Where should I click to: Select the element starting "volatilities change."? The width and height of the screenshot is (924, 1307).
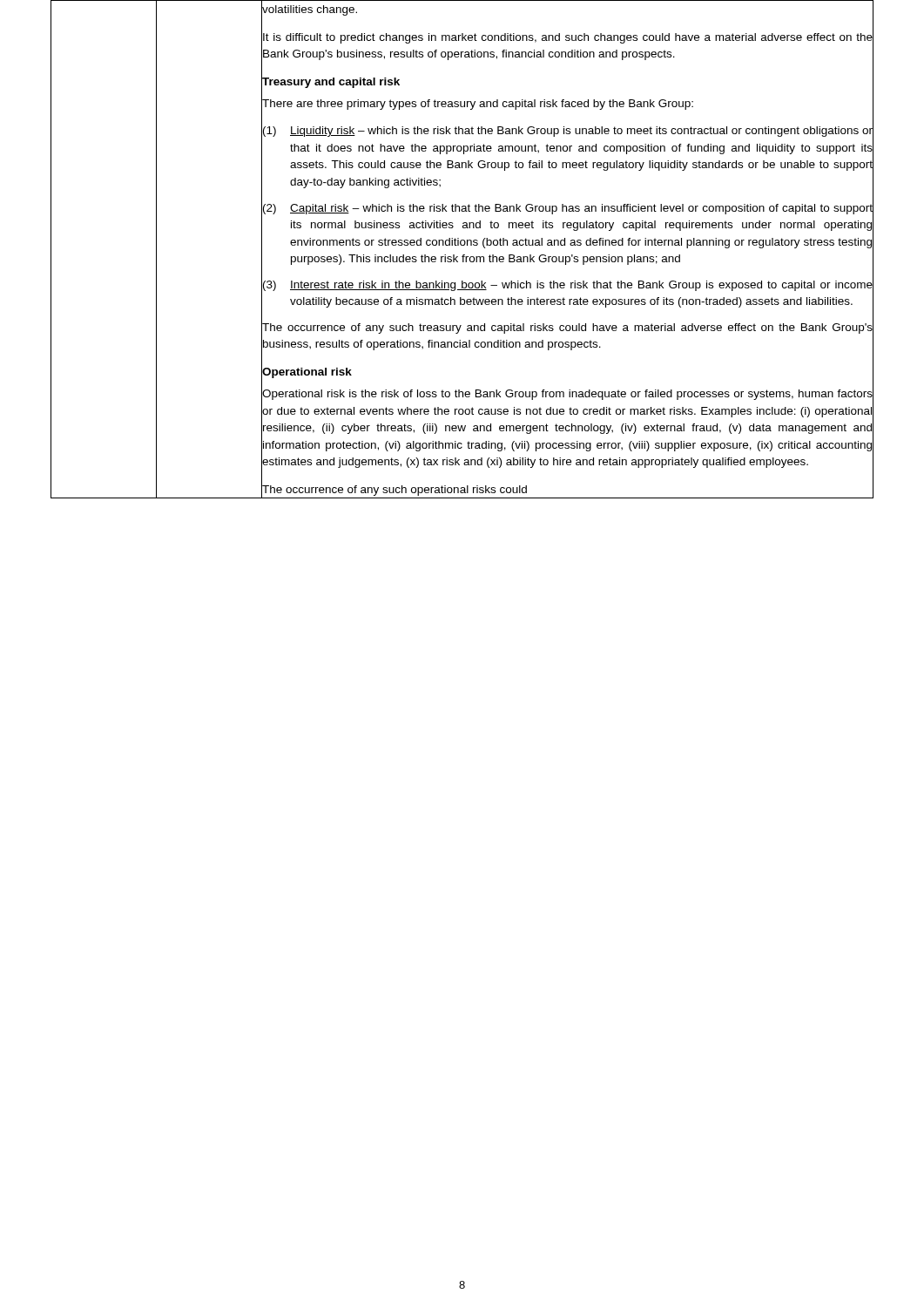tap(310, 9)
